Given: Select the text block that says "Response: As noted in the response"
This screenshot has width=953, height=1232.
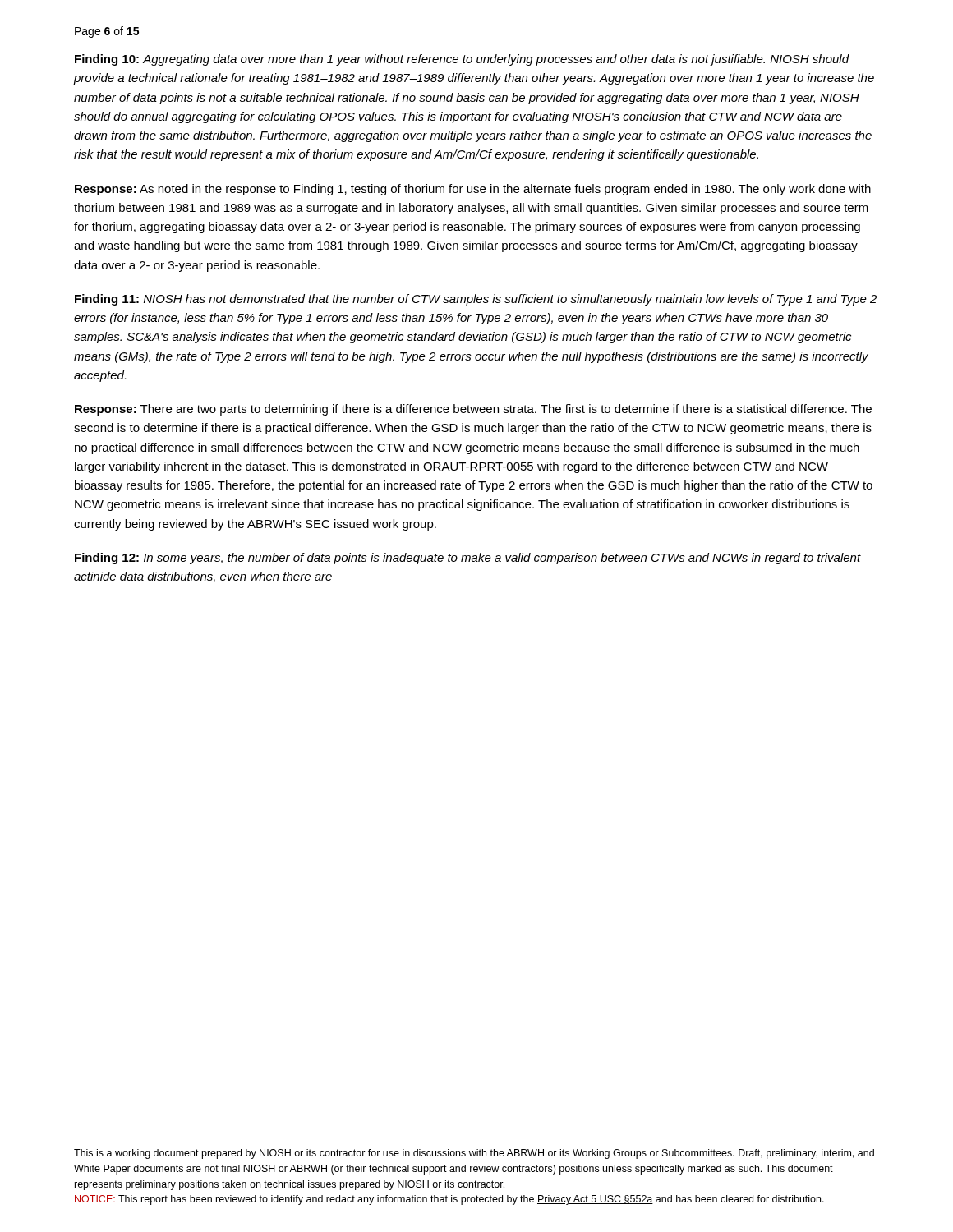Looking at the screenshot, I should click(x=472, y=226).
